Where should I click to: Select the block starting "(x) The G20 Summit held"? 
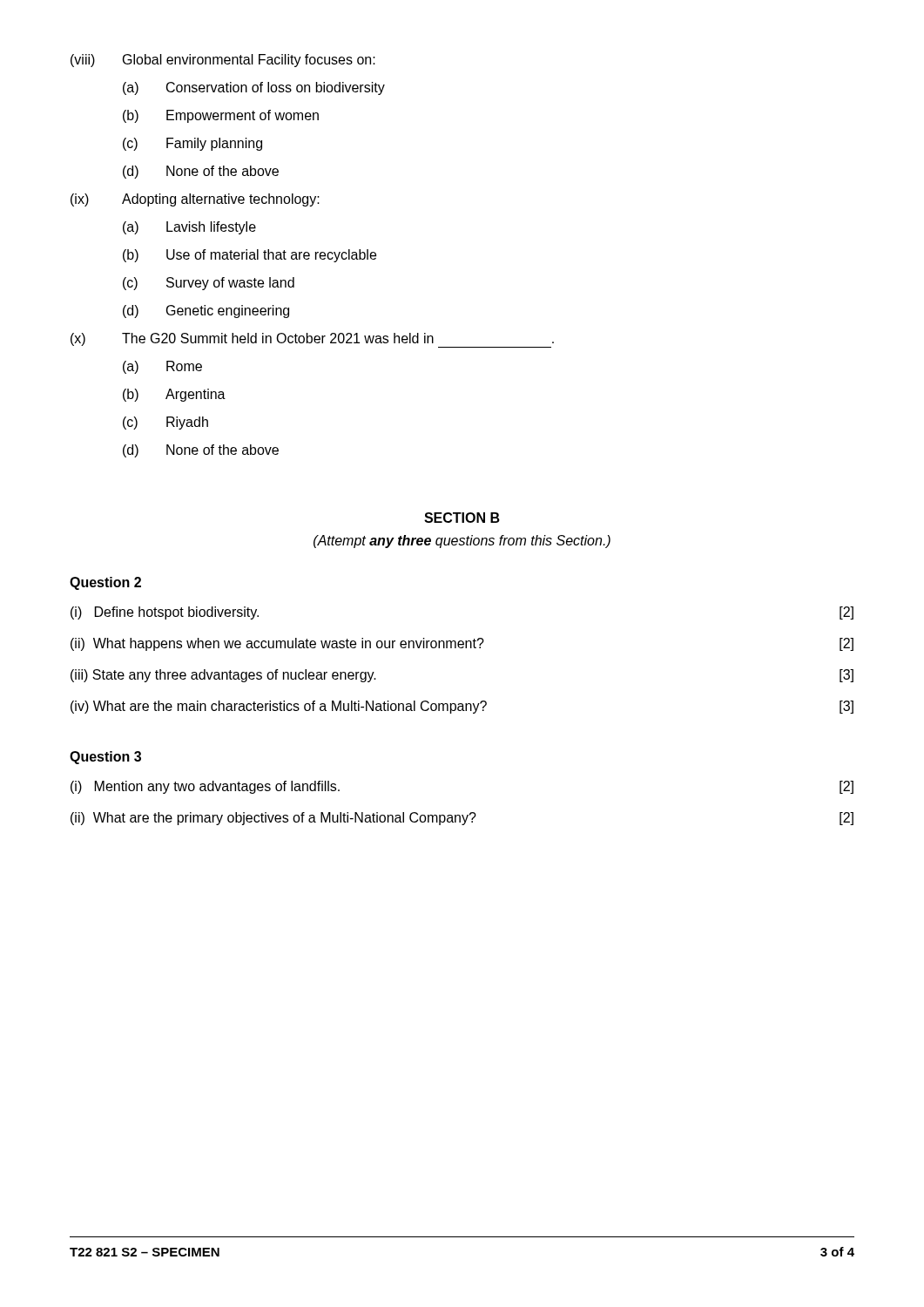(312, 339)
